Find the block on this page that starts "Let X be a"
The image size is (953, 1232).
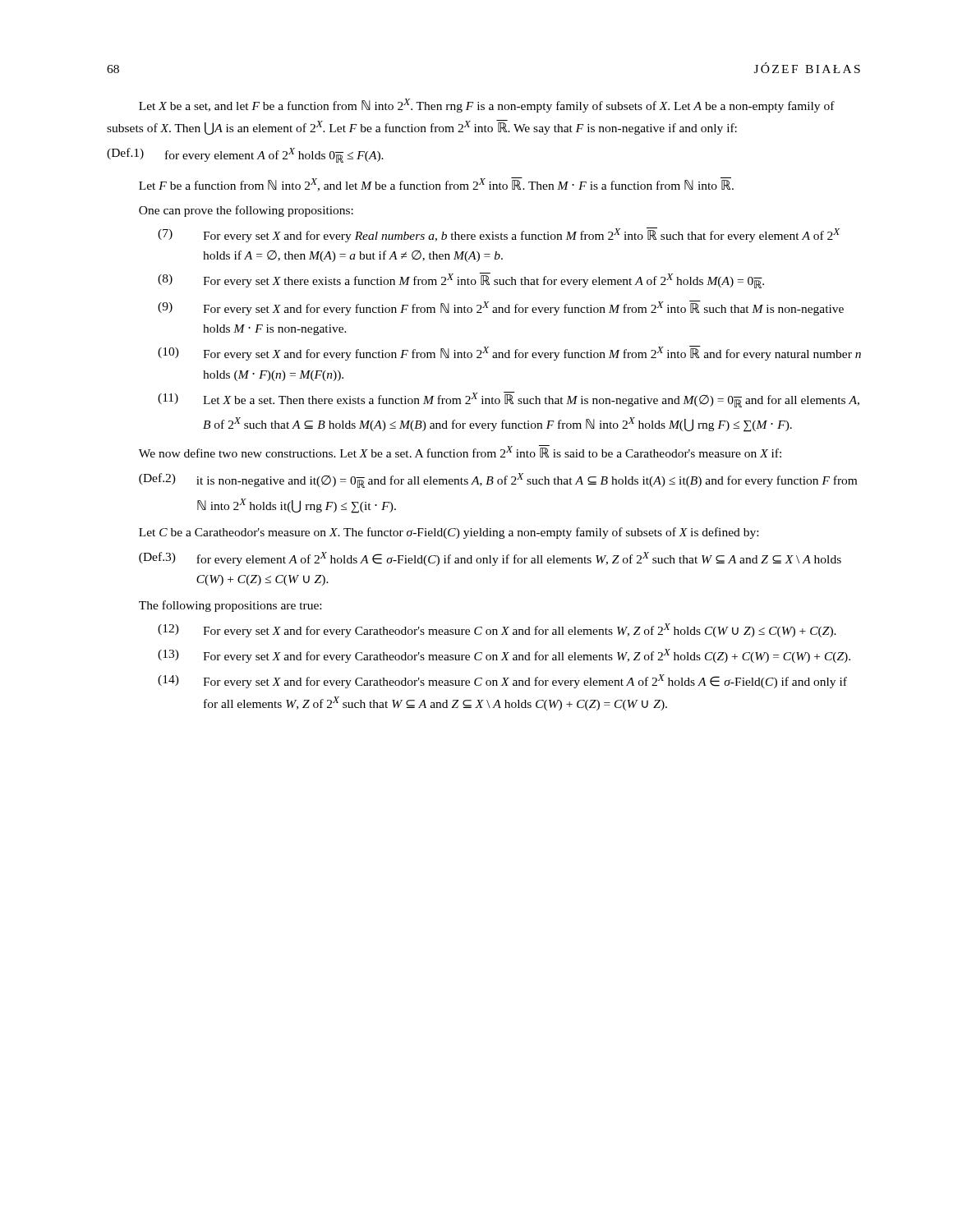click(485, 116)
